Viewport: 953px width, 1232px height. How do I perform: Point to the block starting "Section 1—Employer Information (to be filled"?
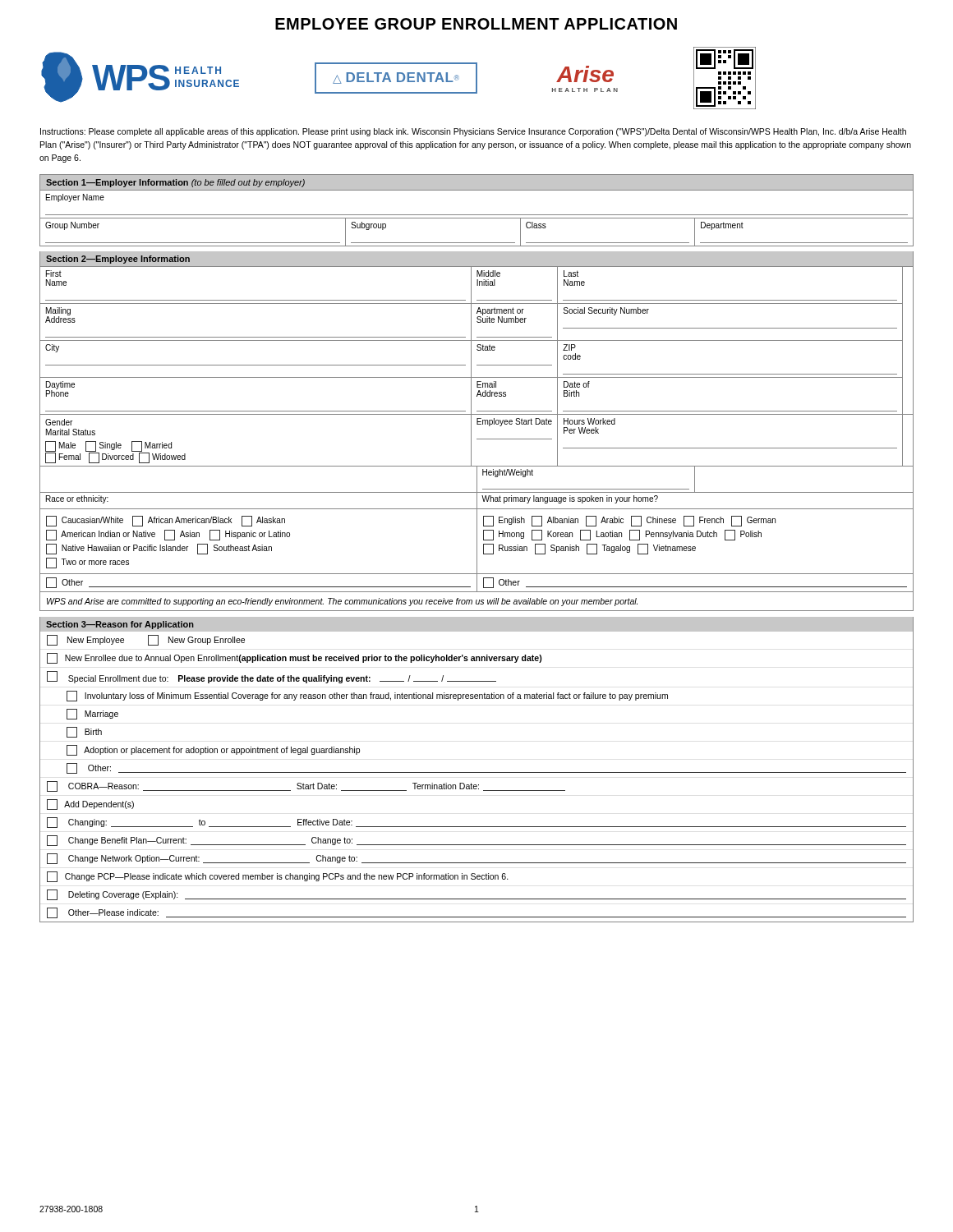176,183
